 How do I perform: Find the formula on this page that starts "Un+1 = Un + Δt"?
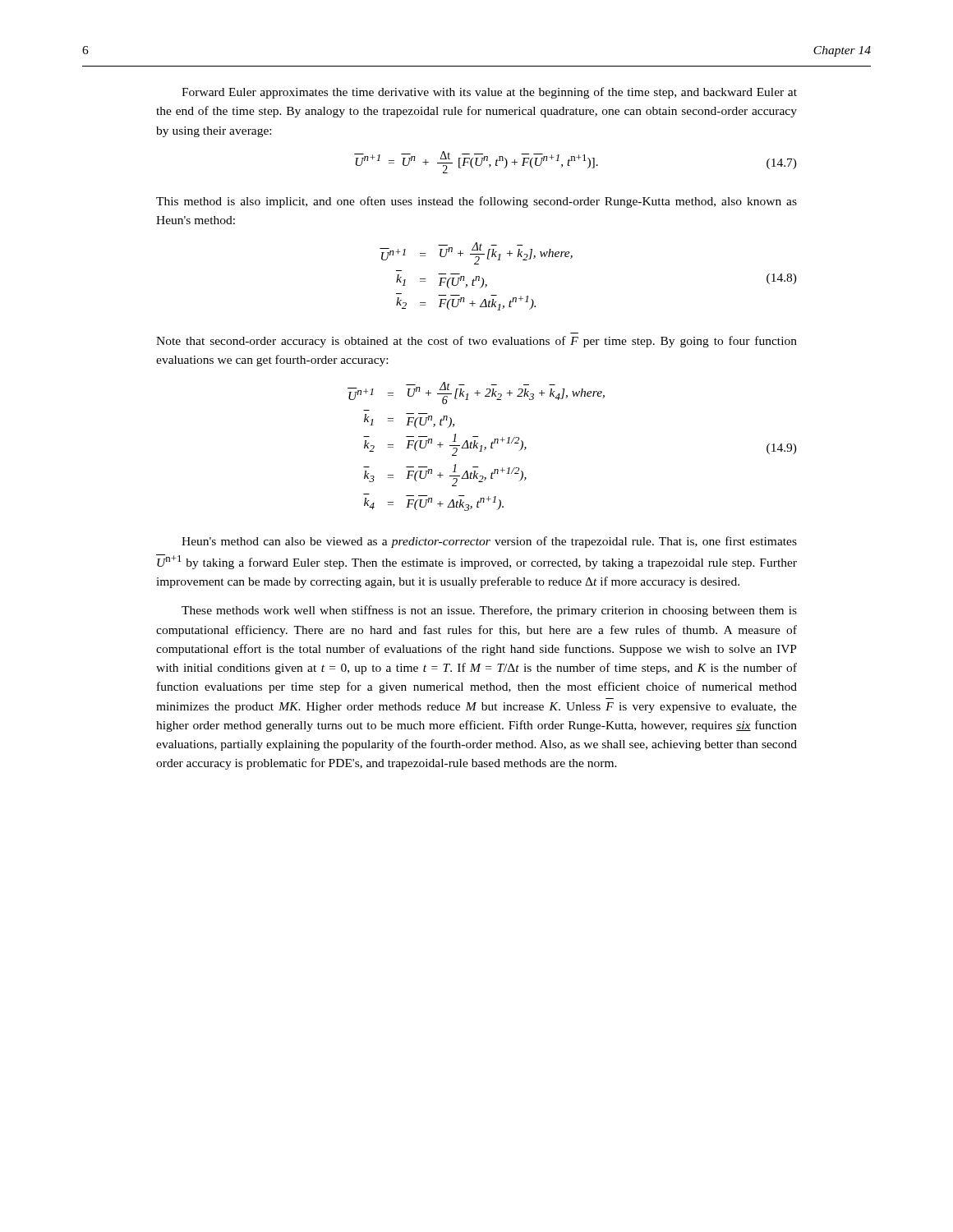tap(476, 163)
